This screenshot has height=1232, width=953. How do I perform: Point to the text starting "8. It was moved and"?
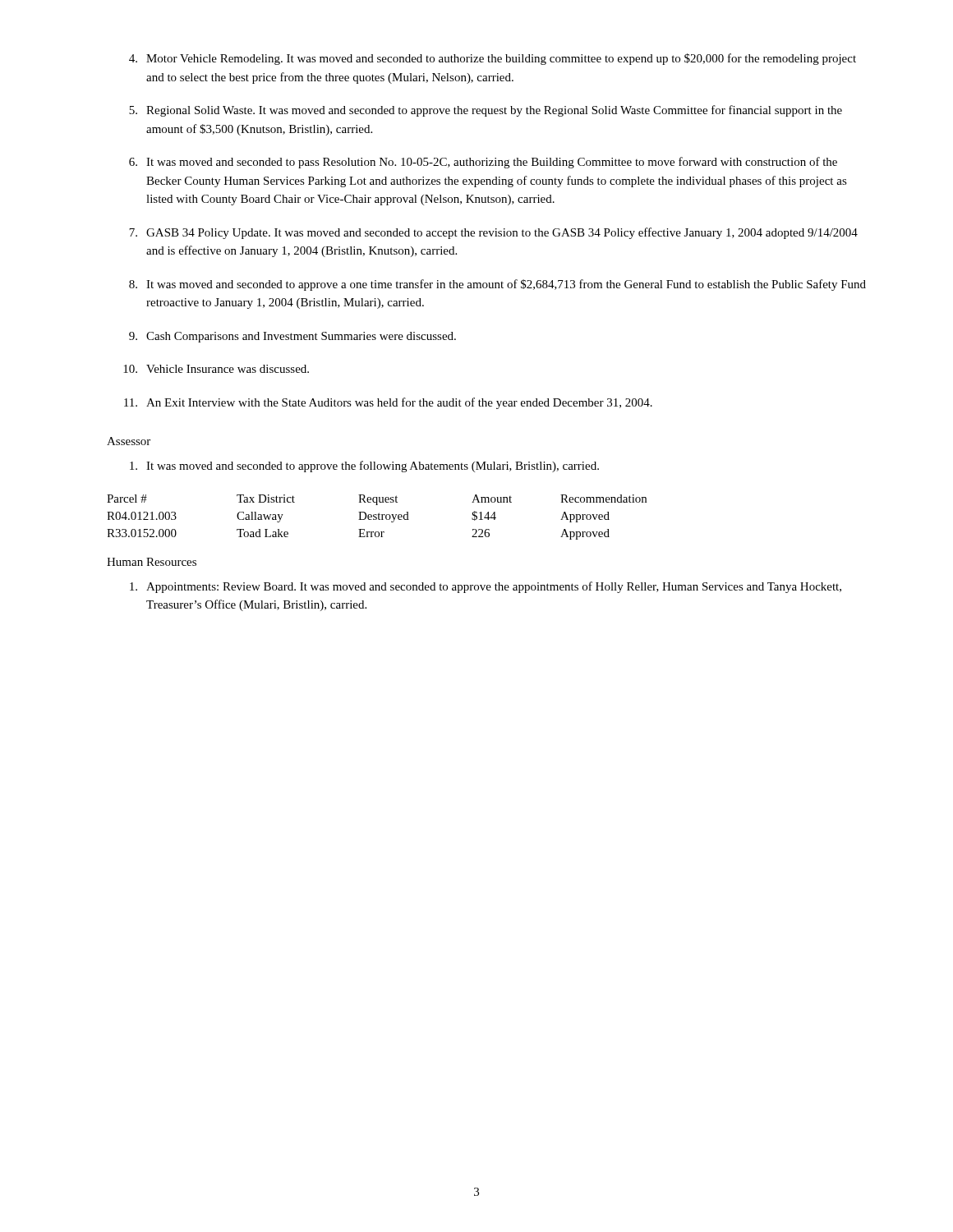489,293
